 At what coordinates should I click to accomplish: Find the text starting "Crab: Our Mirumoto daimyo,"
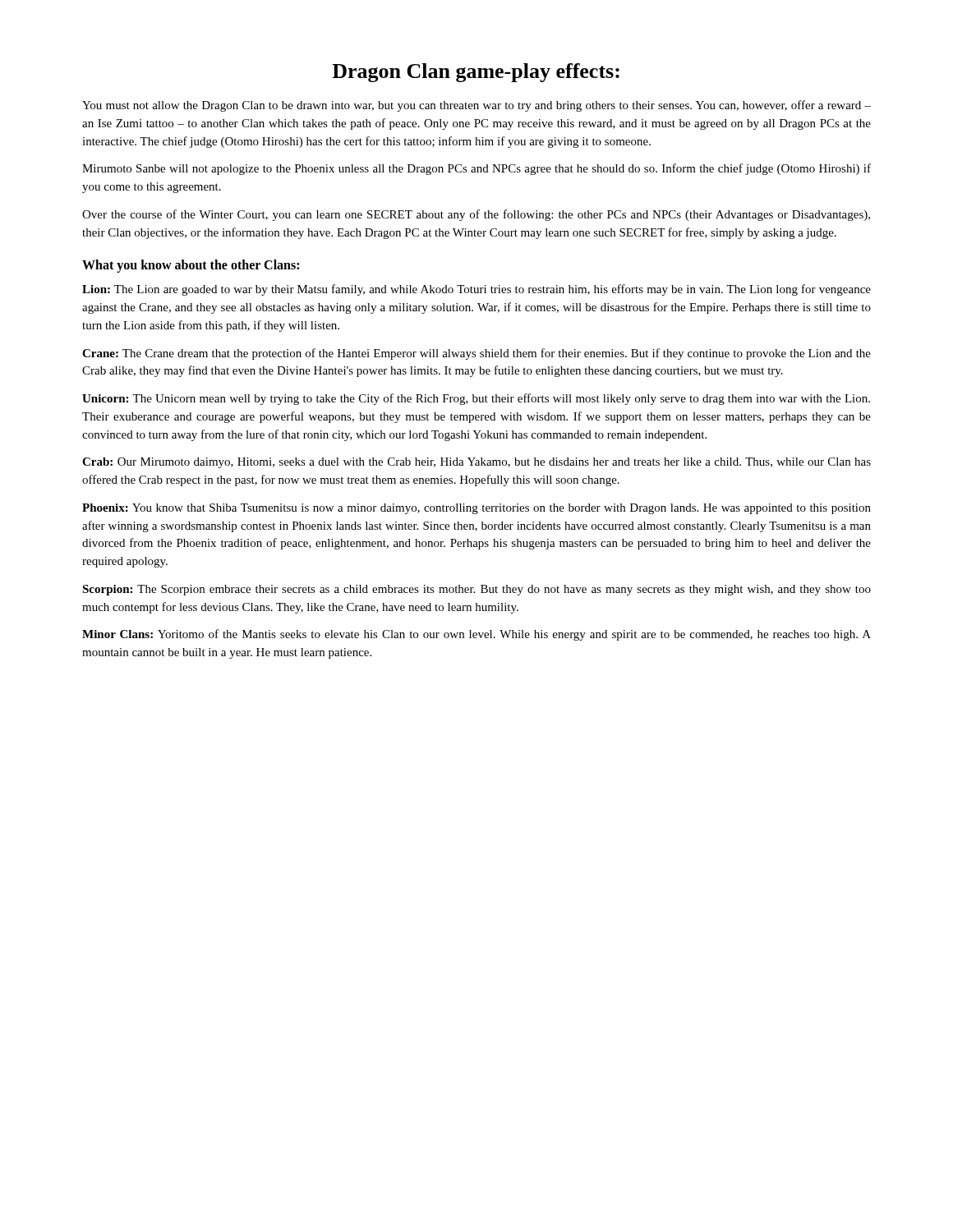476,471
